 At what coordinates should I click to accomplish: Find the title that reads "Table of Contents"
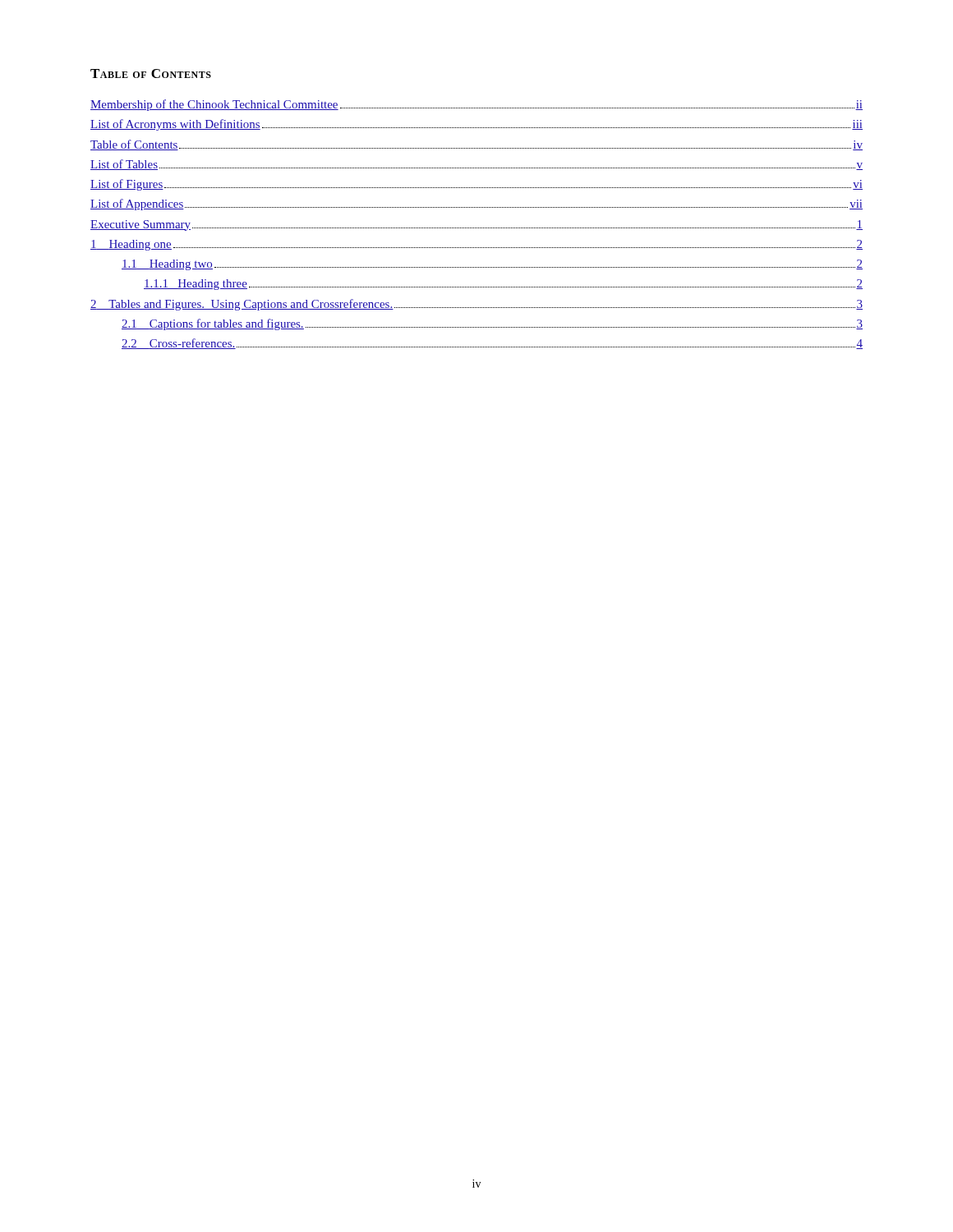(151, 73)
